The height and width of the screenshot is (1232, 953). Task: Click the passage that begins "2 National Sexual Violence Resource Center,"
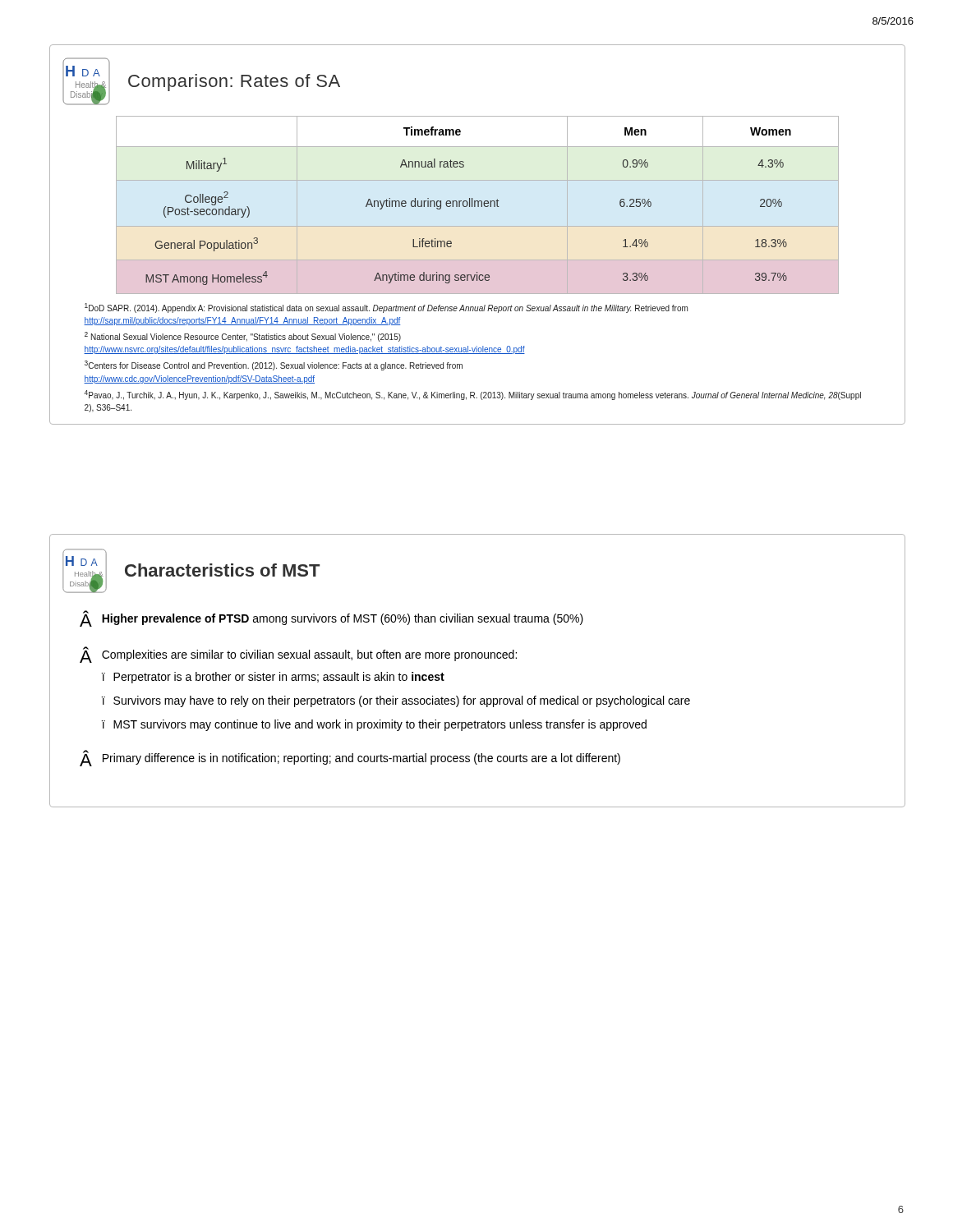[x=304, y=342]
